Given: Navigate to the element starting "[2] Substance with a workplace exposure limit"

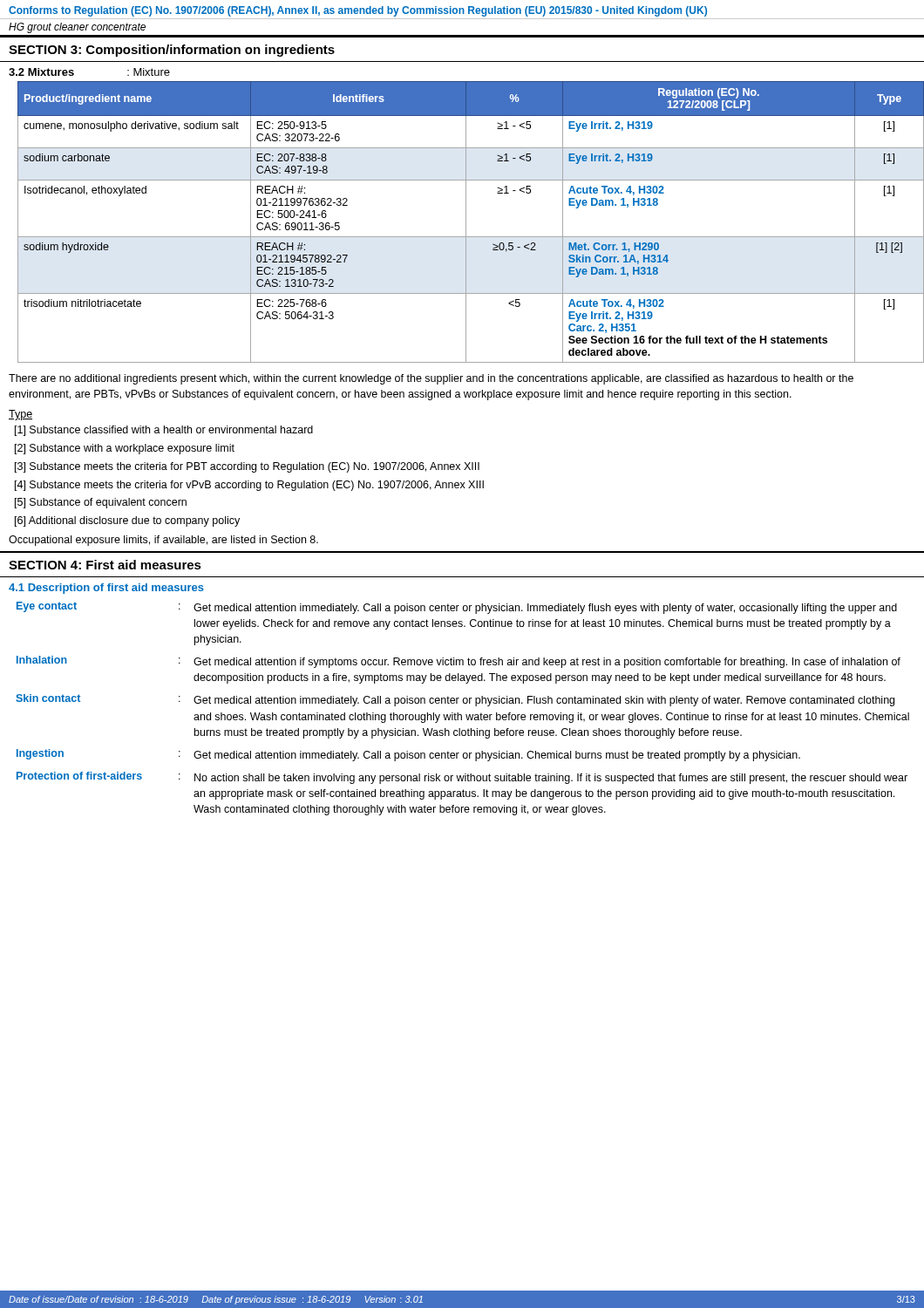Looking at the screenshot, I should [x=124, y=448].
